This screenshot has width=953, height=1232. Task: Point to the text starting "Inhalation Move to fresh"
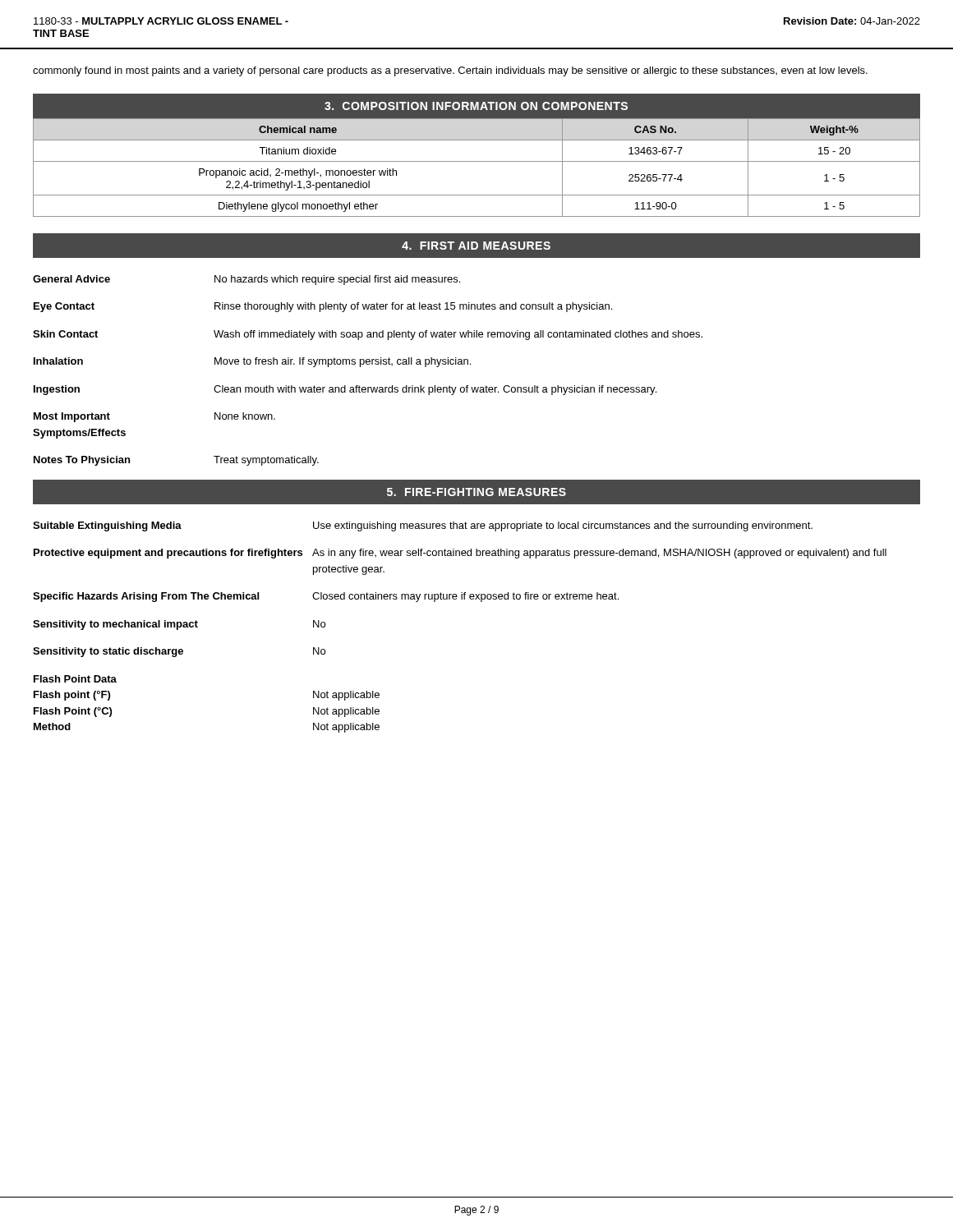[476, 361]
